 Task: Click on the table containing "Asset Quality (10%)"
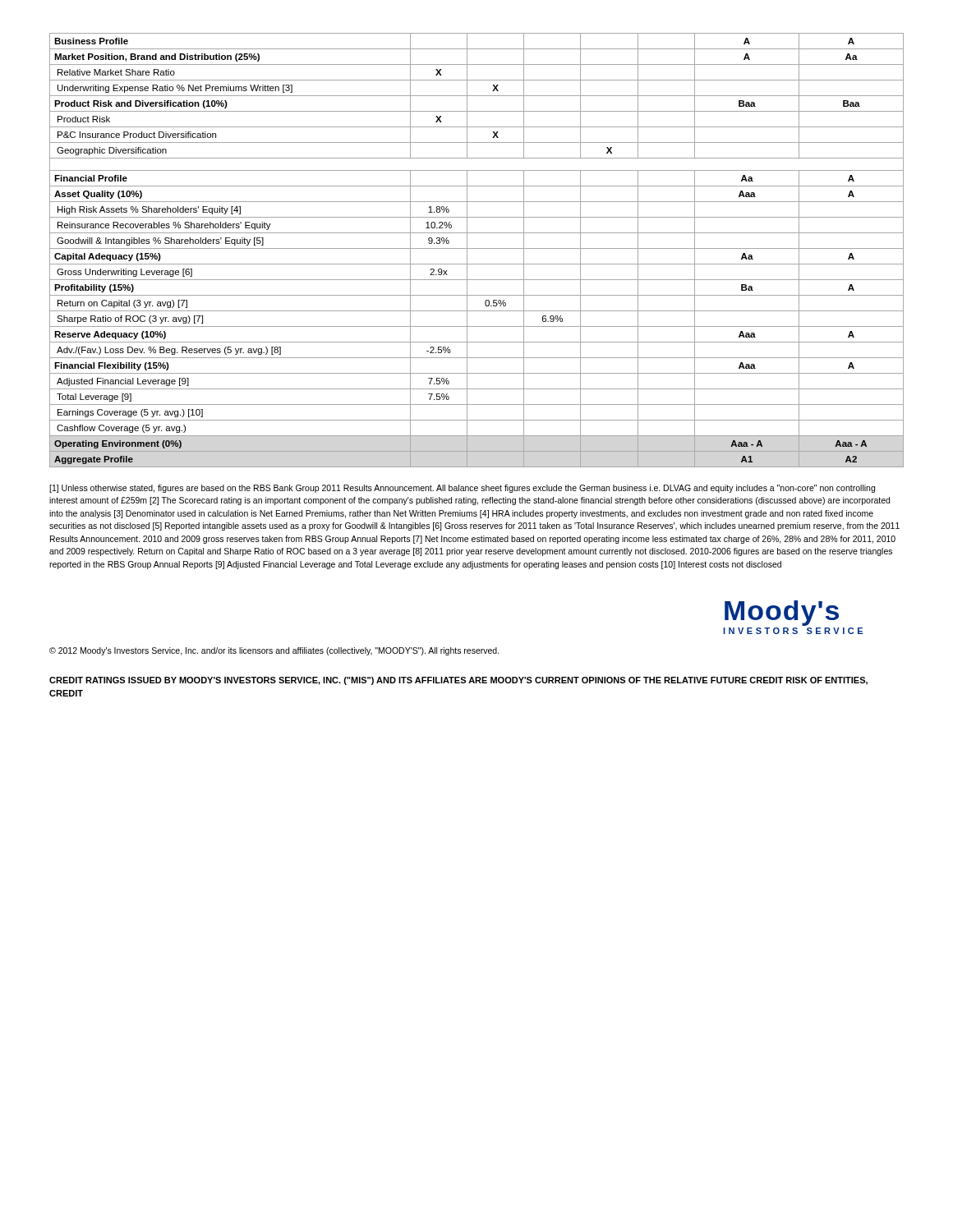[x=476, y=250]
